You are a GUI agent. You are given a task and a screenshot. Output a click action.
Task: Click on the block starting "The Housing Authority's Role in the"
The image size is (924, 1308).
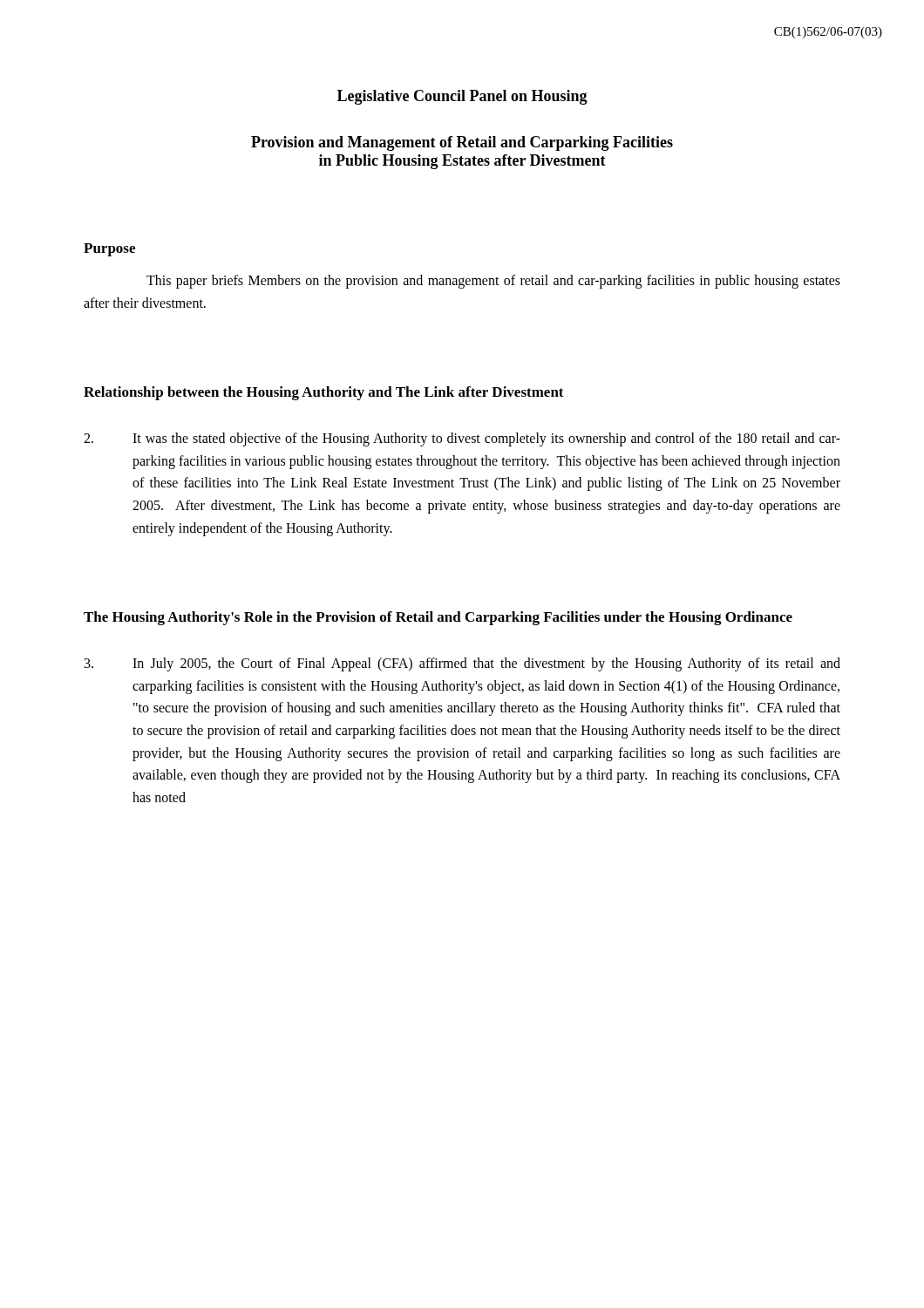pos(438,617)
